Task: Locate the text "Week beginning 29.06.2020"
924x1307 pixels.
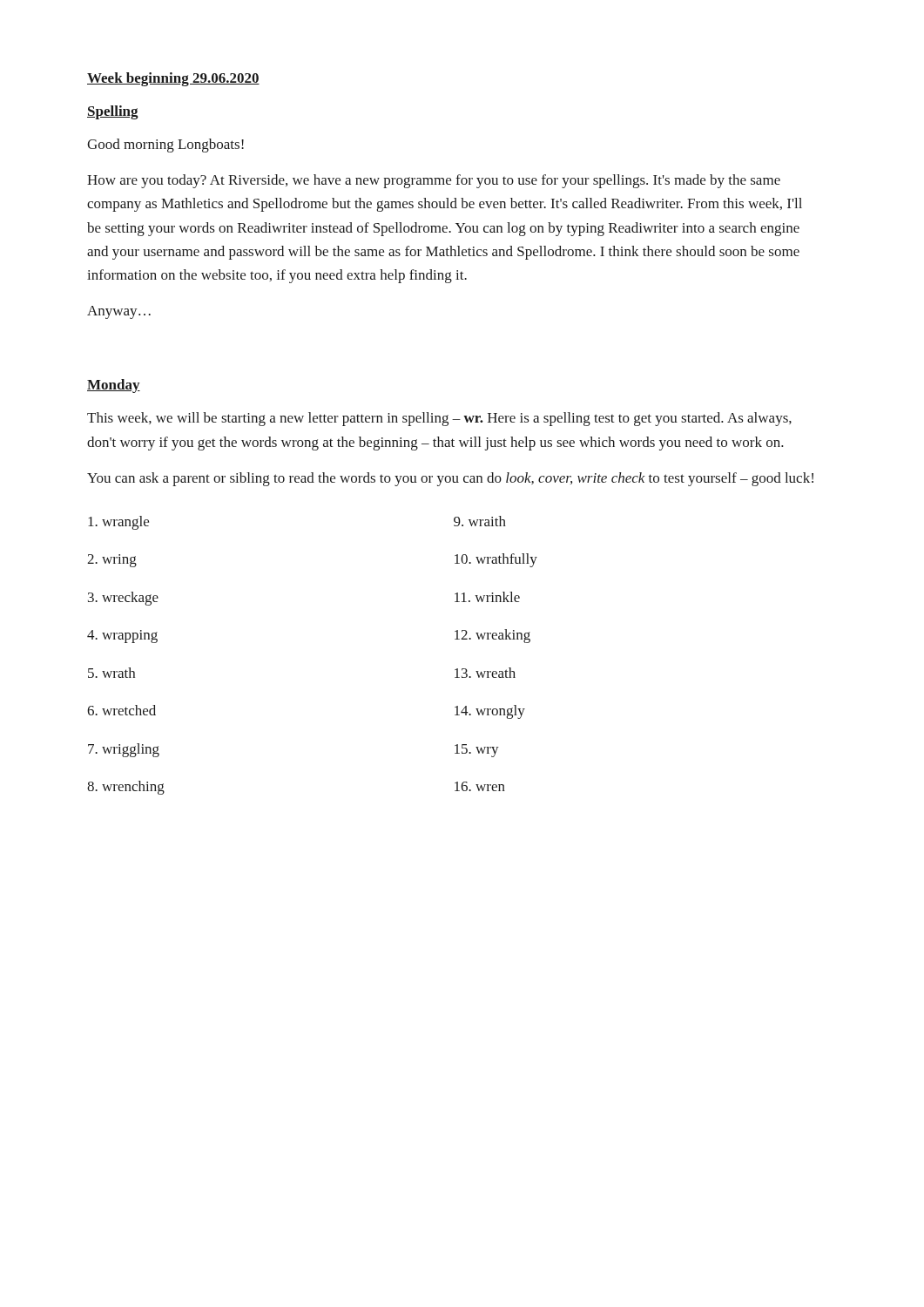Action: click(x=173, y=78)
